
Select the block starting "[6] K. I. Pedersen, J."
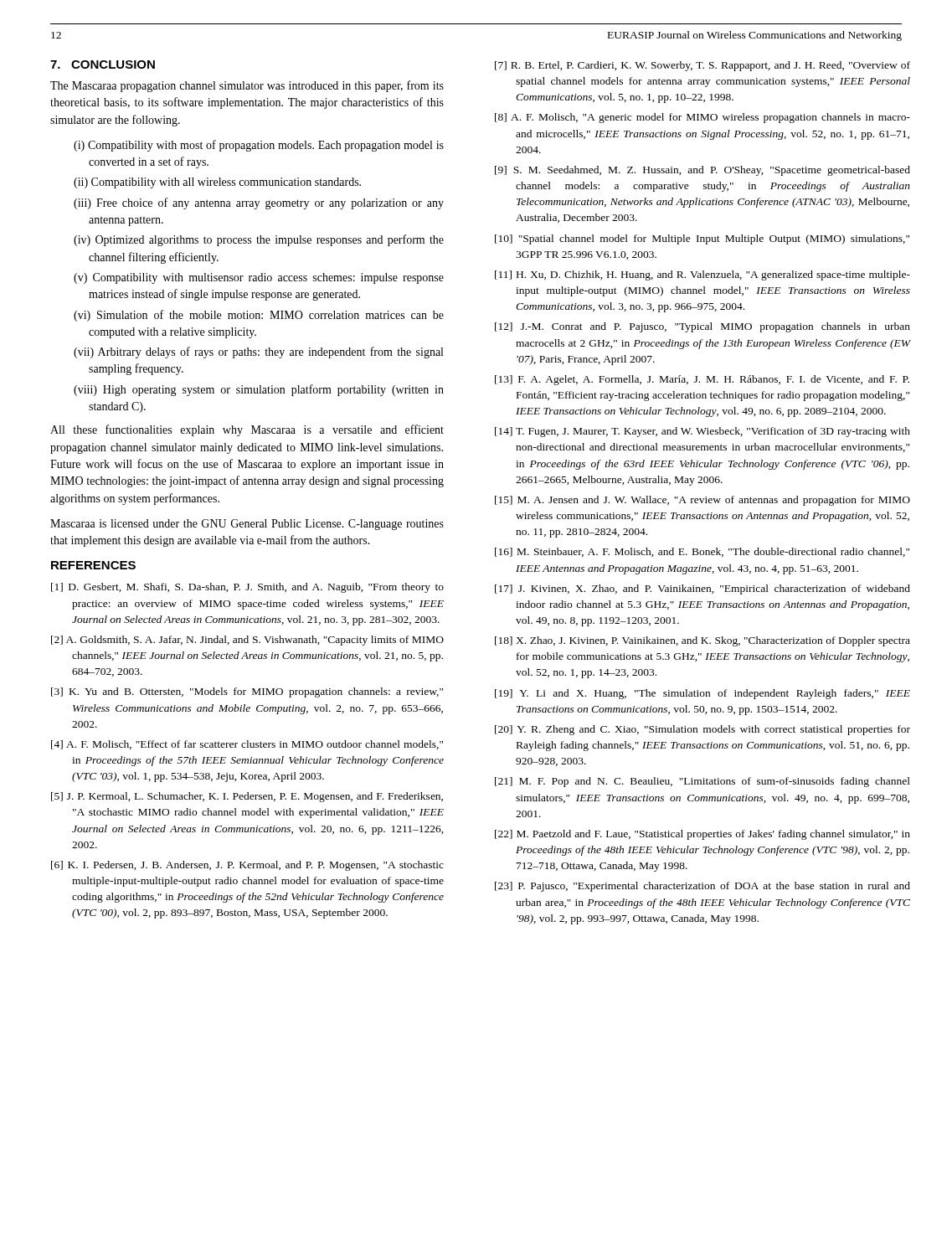(x=247, y=889)
